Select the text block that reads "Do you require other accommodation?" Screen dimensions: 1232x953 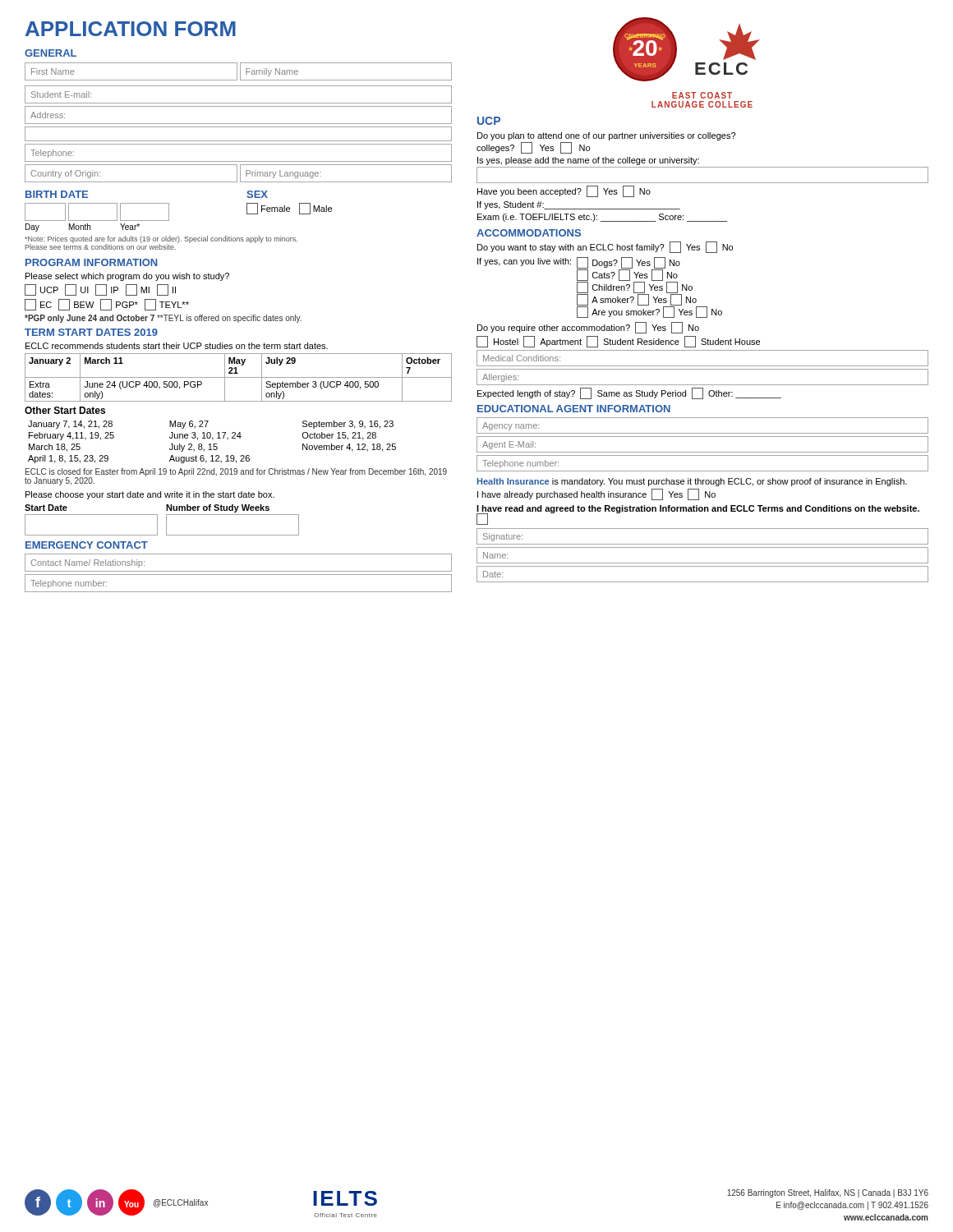tap(588, 328)
